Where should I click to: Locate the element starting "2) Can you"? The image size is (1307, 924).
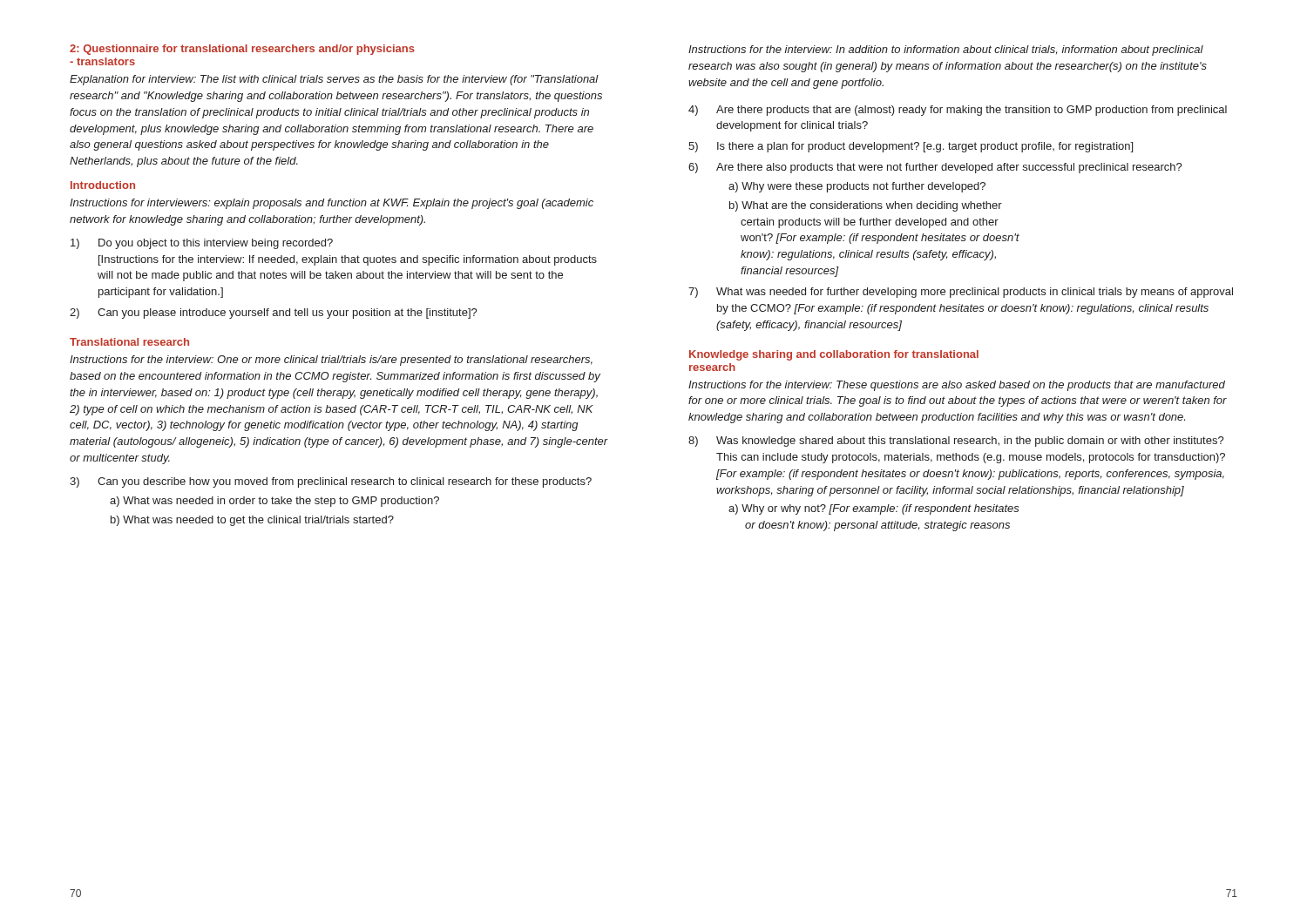(x=340, y=313)
